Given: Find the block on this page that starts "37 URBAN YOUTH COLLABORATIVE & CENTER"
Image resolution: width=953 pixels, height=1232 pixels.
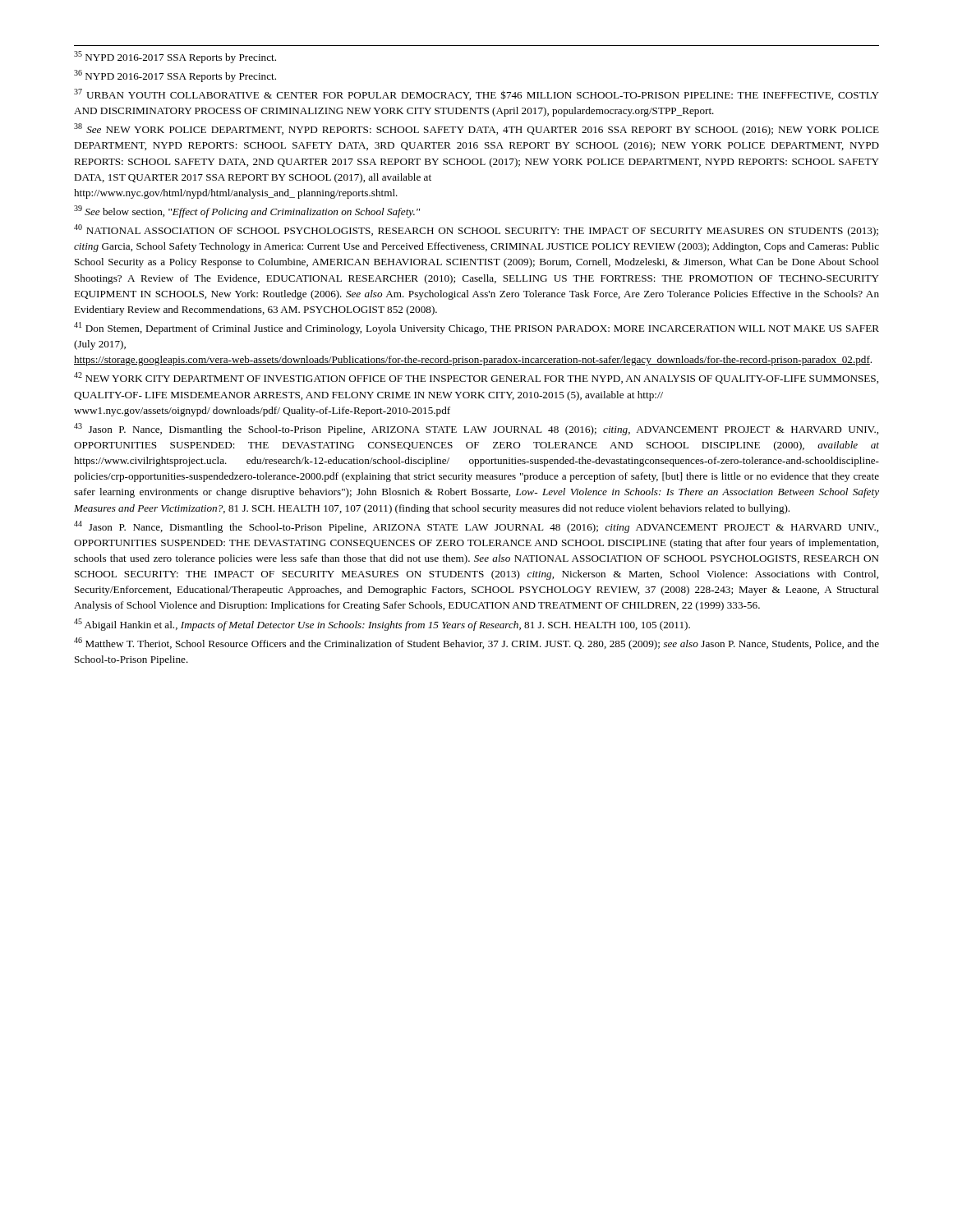Looking at the screenshot, I should point(476,103).
